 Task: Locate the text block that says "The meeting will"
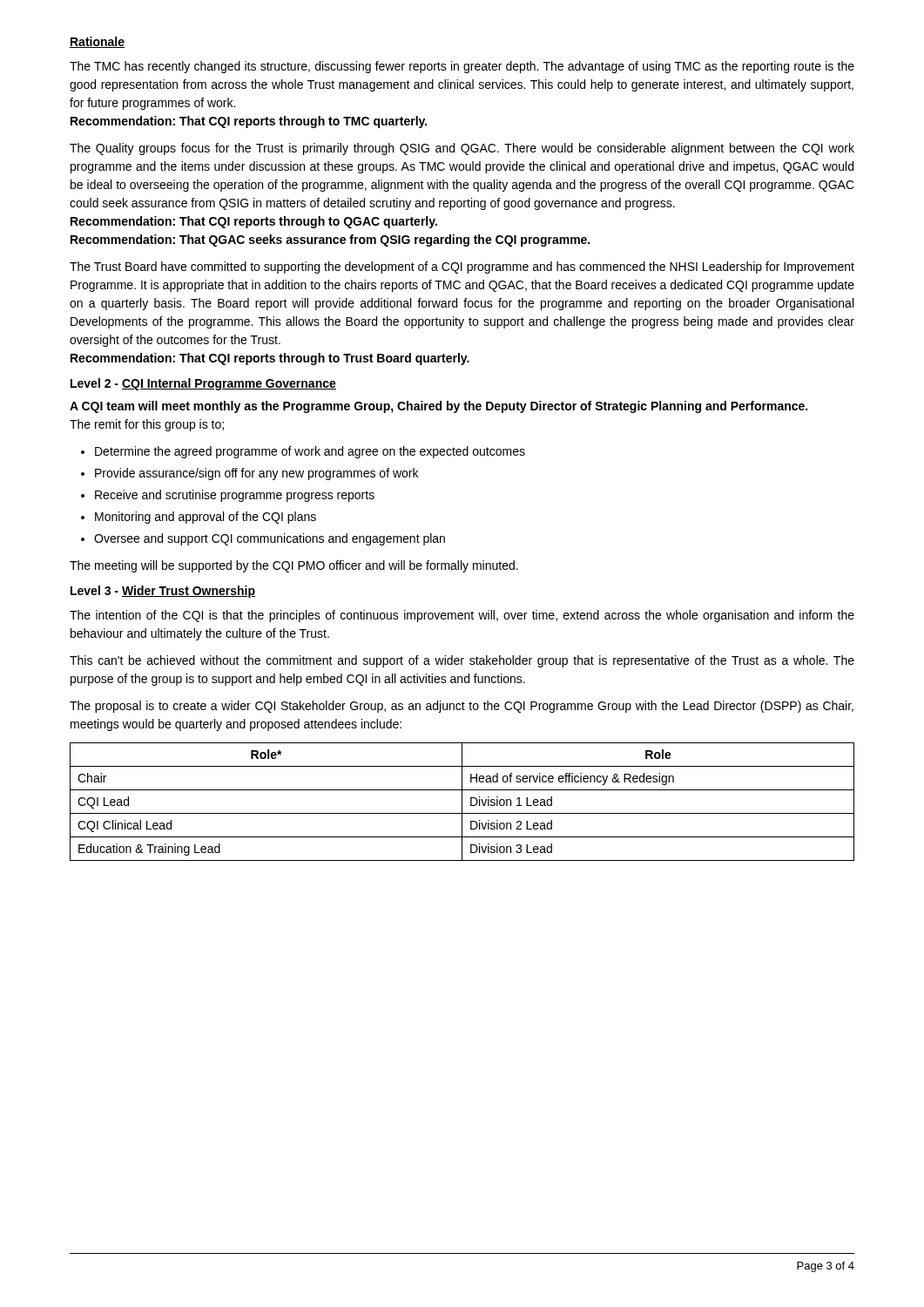[462, 566]
